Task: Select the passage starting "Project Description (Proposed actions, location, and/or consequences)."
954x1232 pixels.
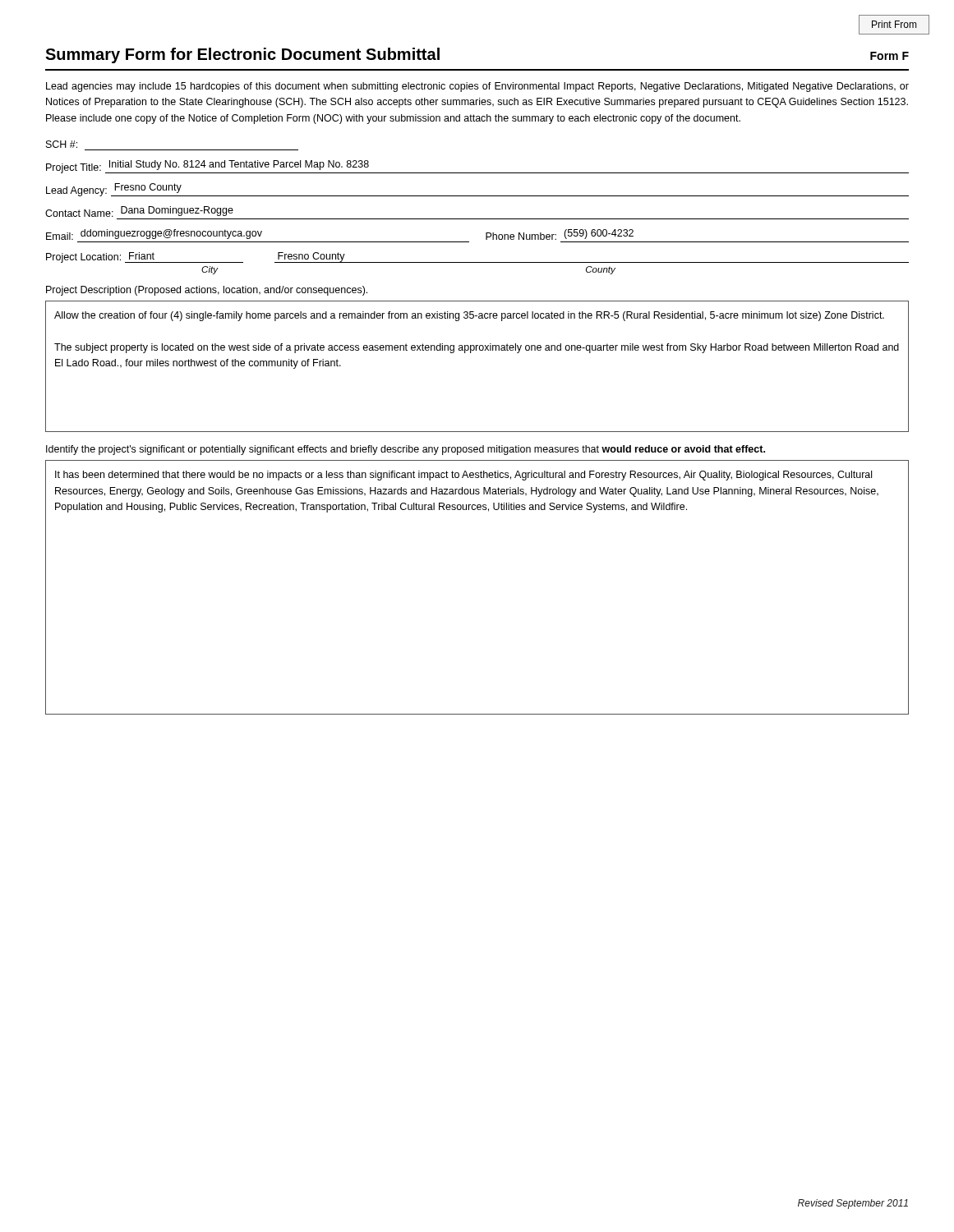Action: pyautogui.click(x=207, y=290)
